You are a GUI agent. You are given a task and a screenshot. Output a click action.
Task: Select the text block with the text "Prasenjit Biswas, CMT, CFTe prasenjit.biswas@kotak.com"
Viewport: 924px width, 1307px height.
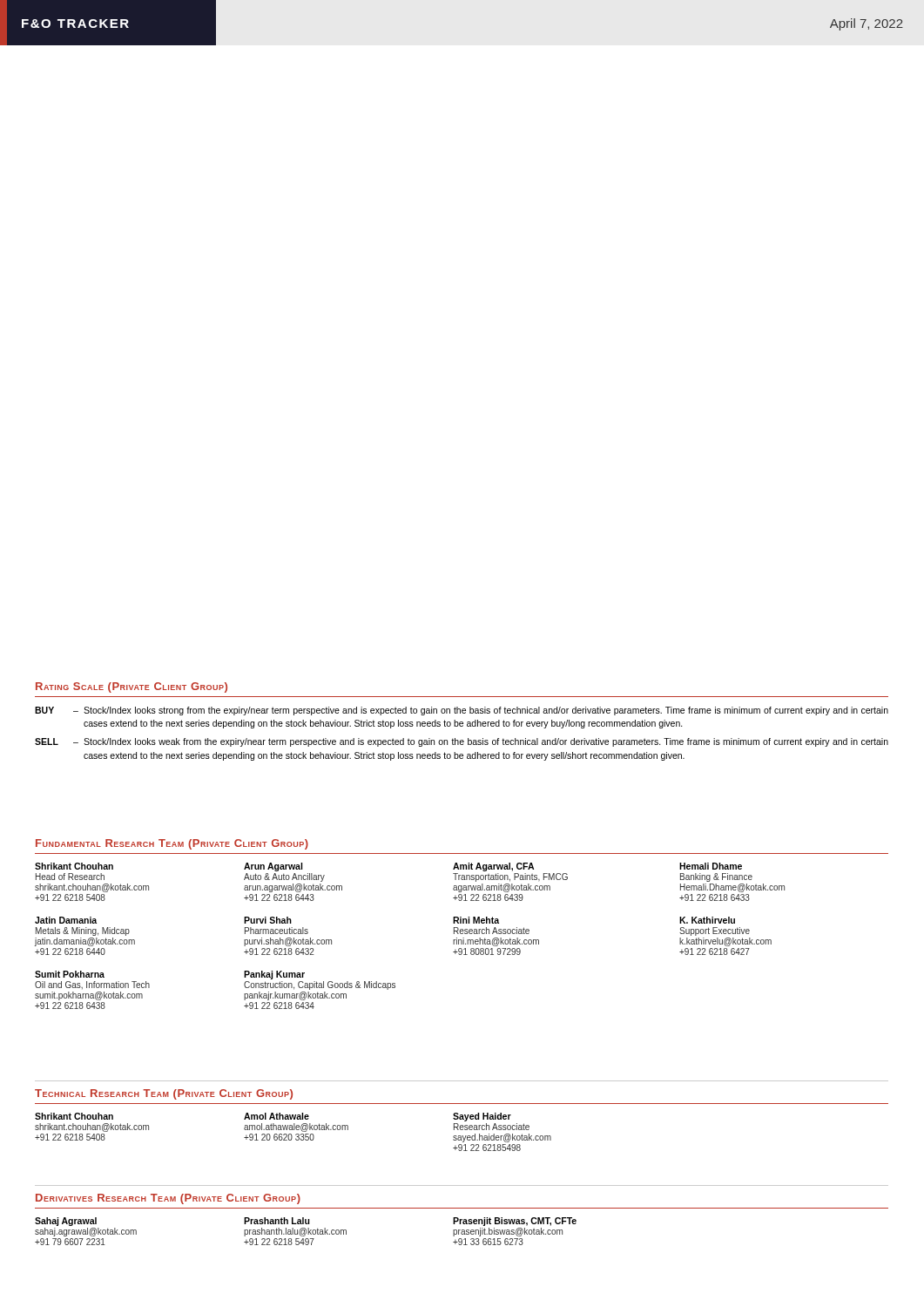(x=559, y=1231)
